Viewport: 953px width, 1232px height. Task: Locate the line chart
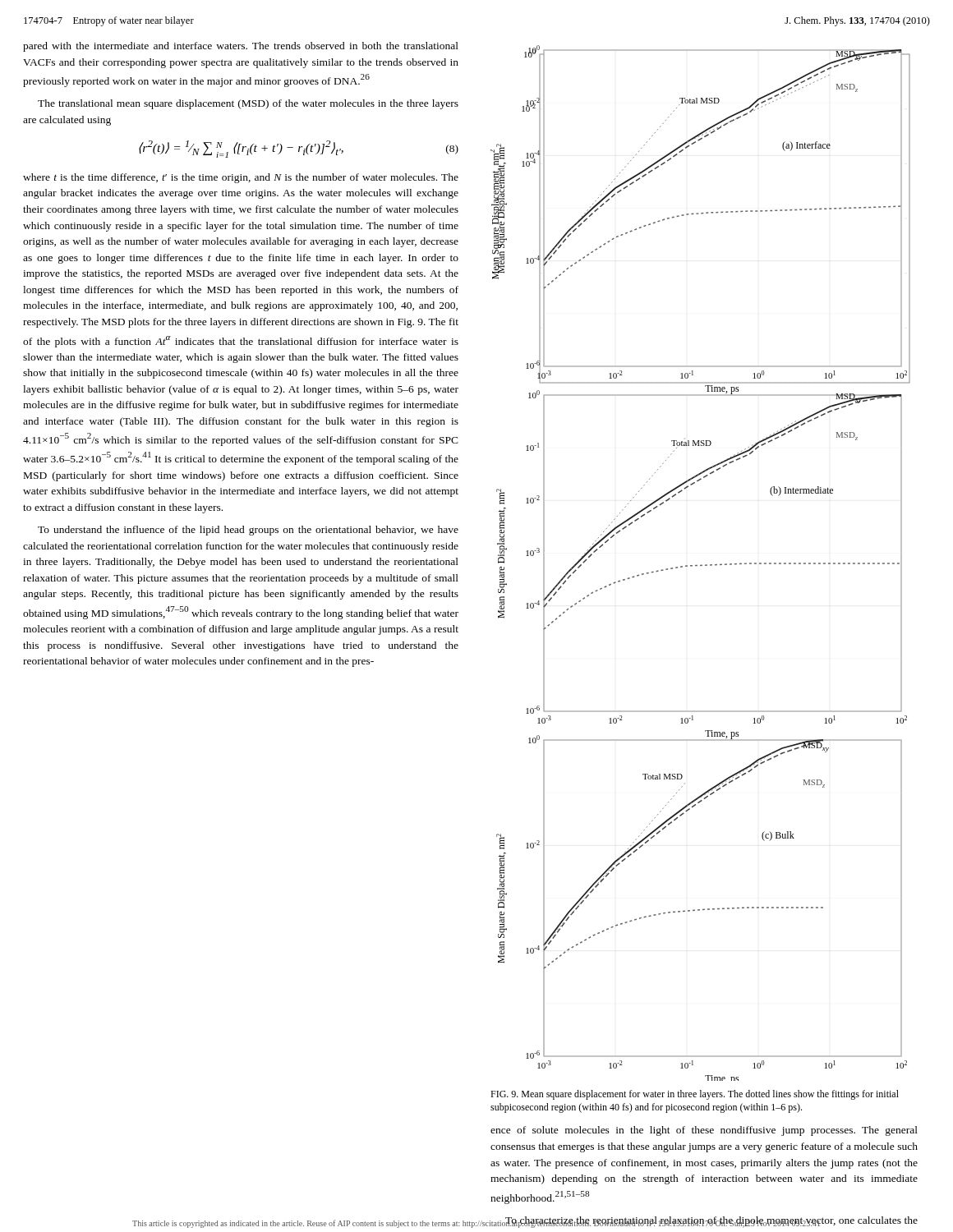(704, 561)
